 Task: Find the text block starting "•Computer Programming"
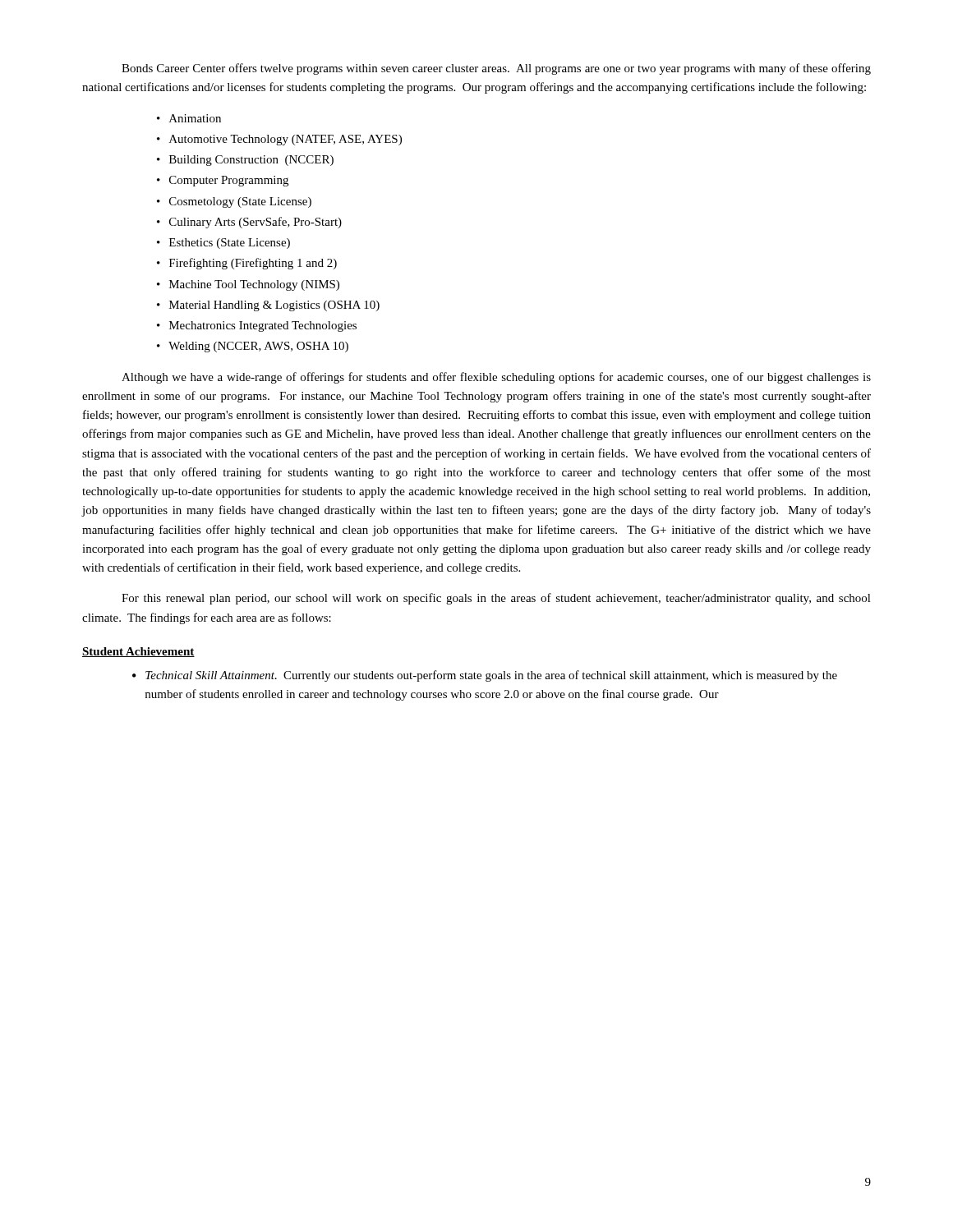coord(222,181)
